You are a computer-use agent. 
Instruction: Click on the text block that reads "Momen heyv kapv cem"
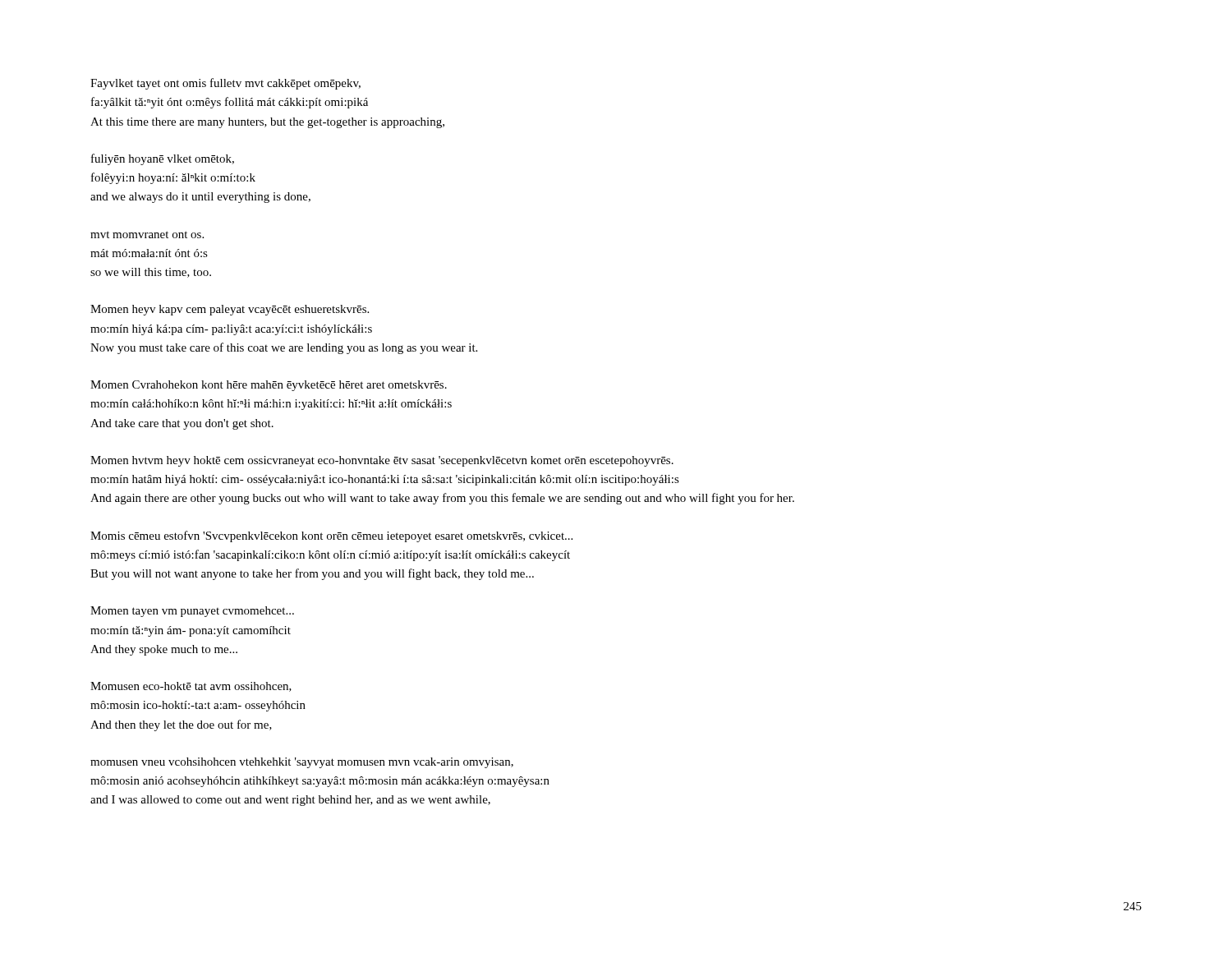pos(284,328)
